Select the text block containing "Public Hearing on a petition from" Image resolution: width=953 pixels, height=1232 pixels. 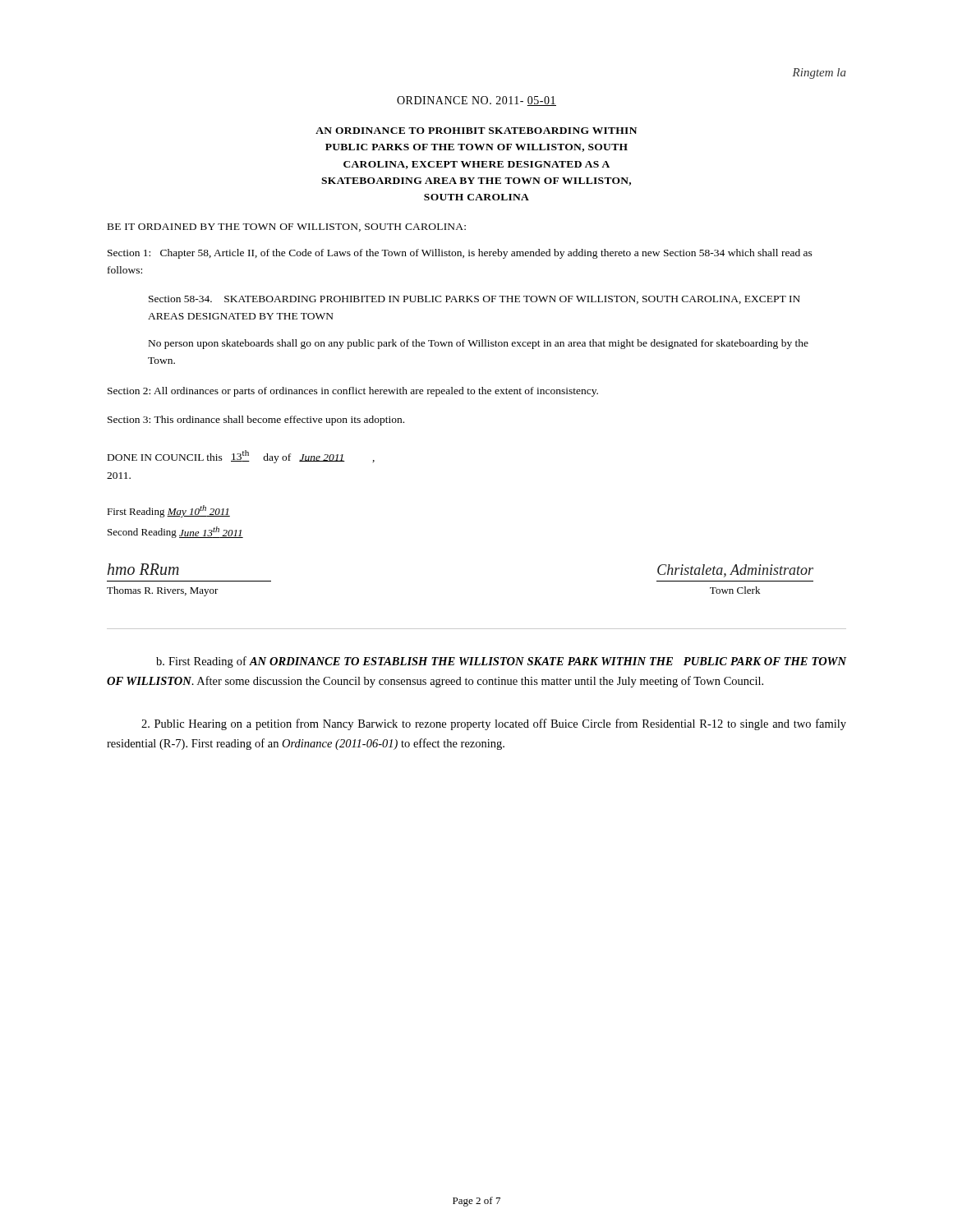(476, 733)
